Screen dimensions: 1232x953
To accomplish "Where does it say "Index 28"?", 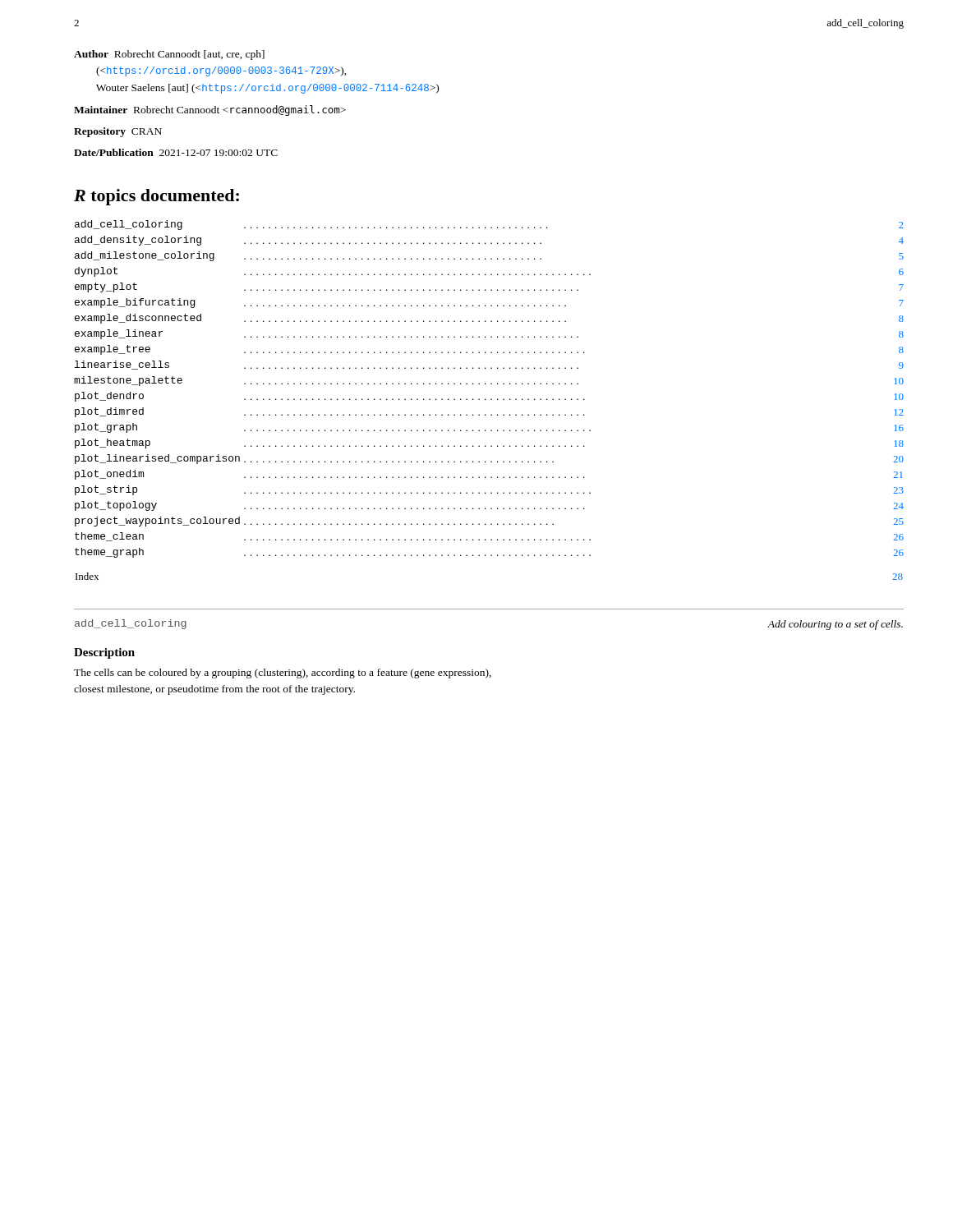I will pos(91,575).
